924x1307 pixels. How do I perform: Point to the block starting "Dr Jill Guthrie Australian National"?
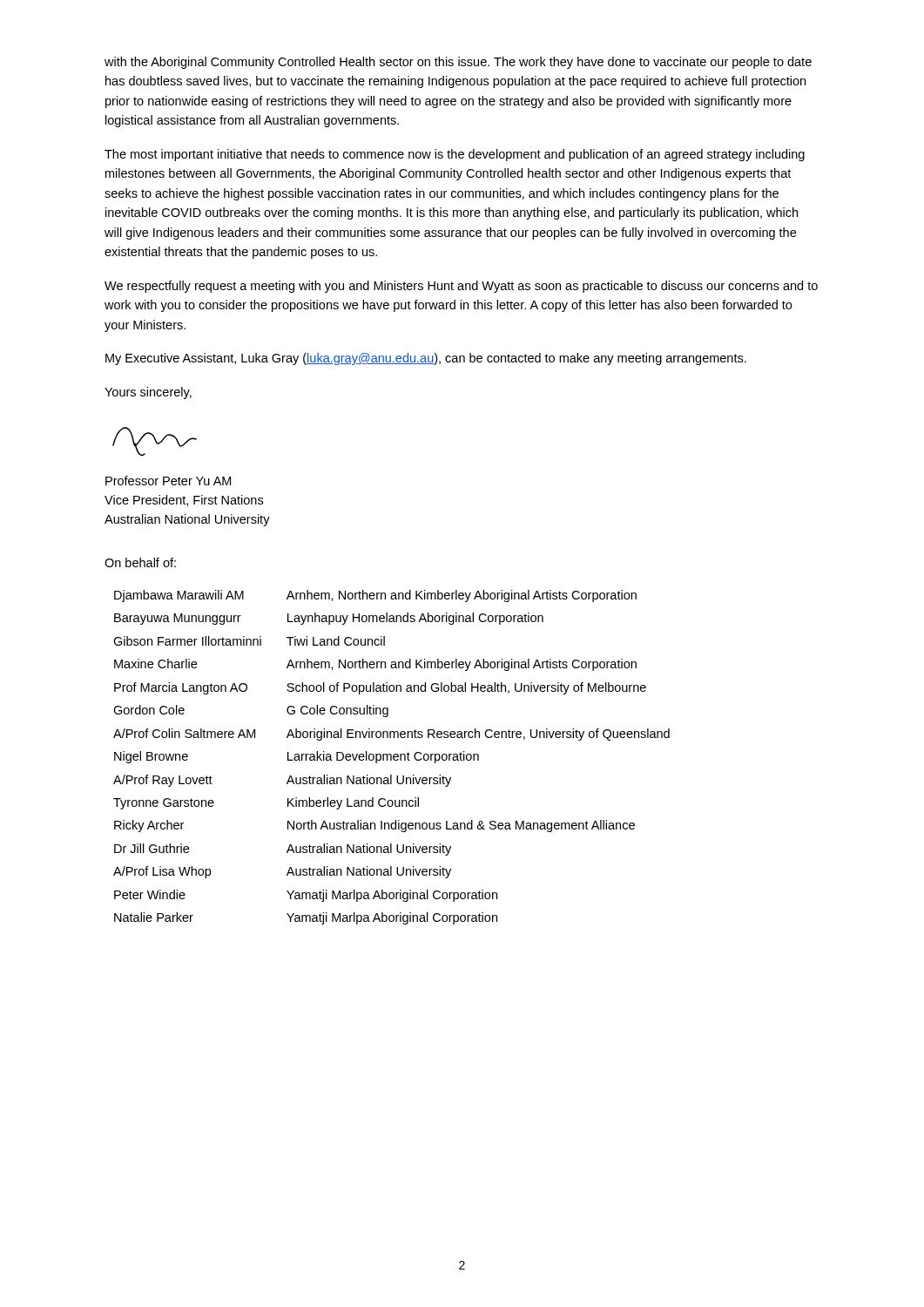pos(392,849)
